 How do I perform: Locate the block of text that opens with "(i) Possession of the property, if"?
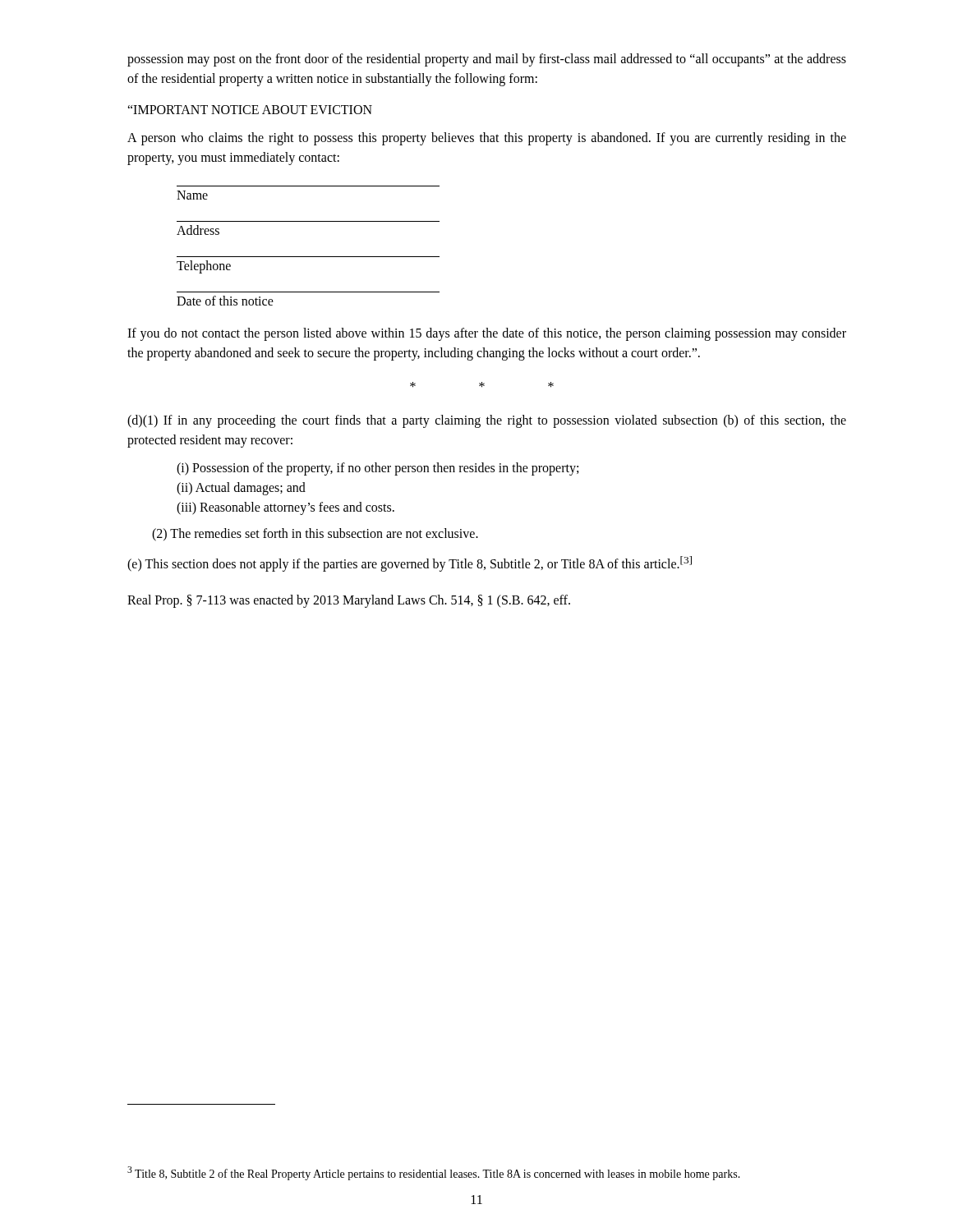coord(511,468)
